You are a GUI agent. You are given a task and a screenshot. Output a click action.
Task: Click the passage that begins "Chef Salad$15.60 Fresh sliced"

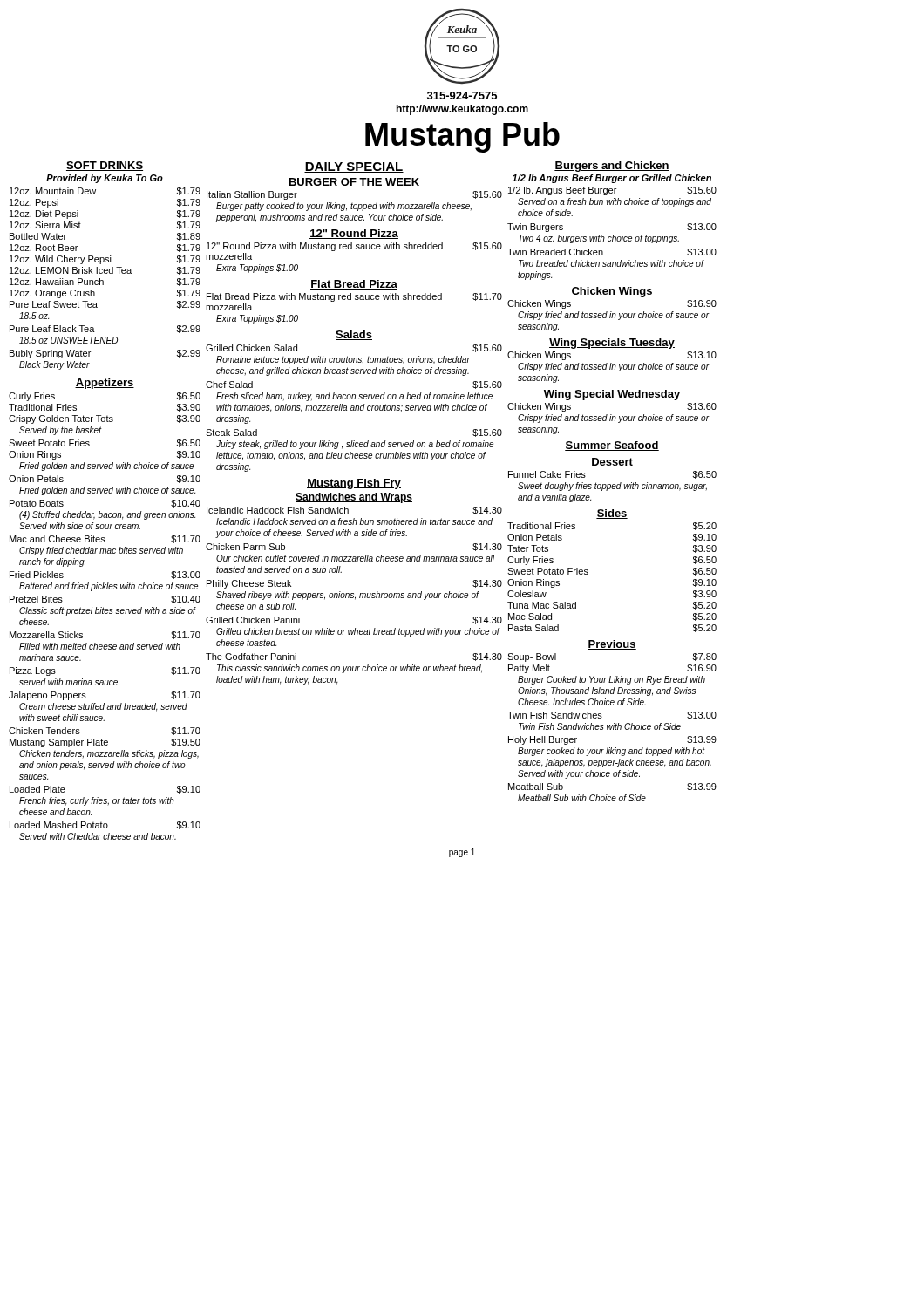[354, 402]
